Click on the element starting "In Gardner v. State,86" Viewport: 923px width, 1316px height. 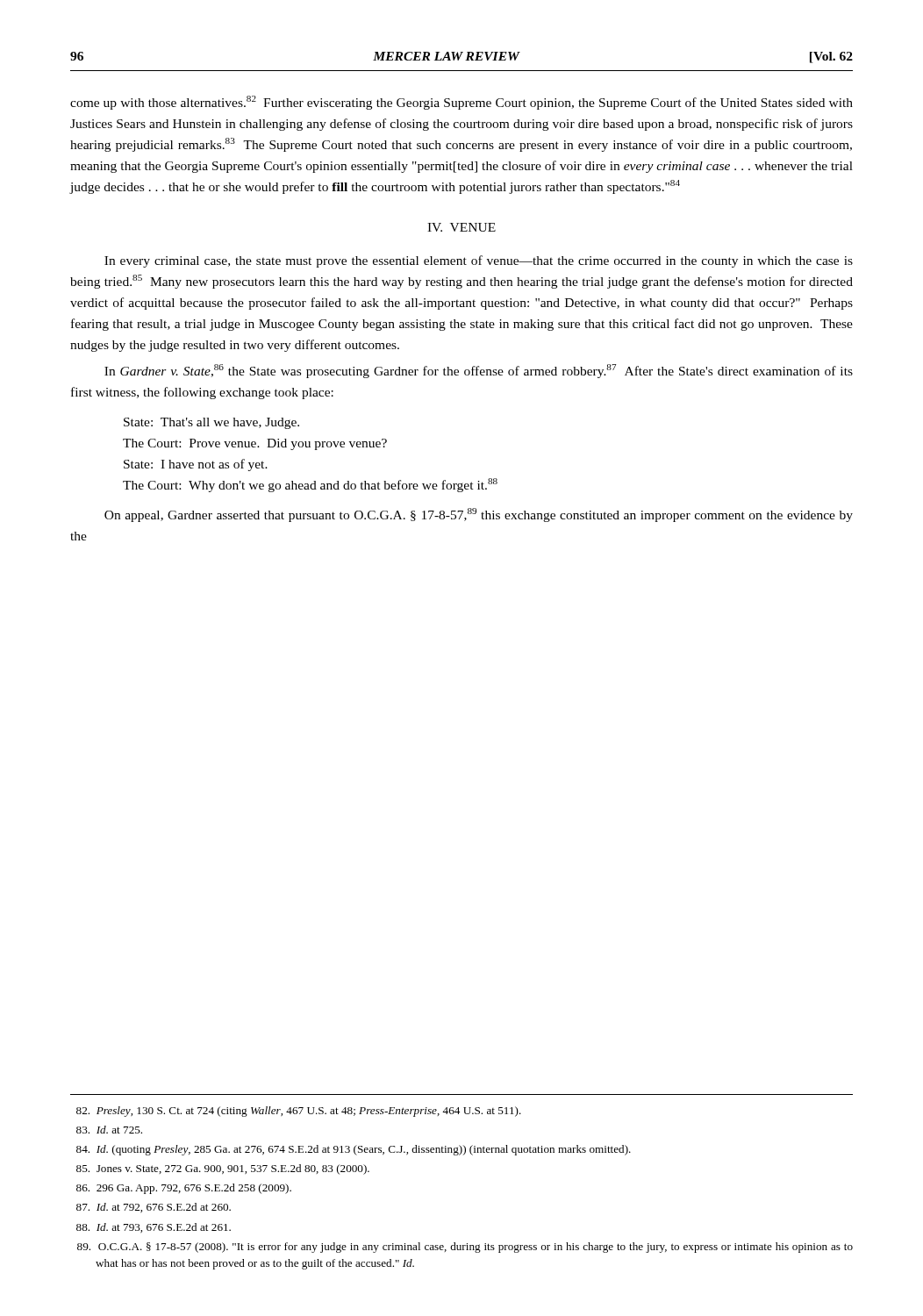click(462, 382)
